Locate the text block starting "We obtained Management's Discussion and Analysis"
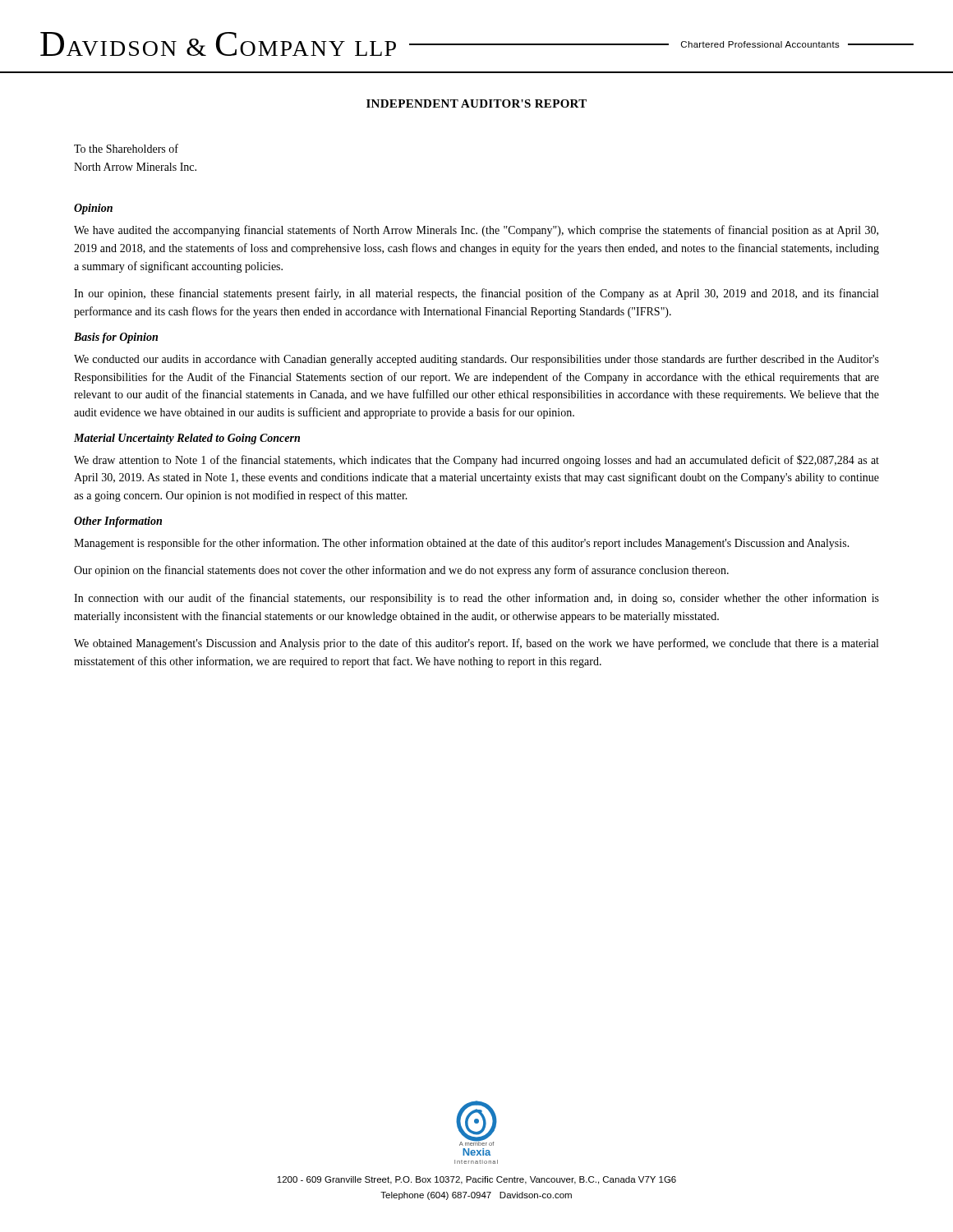 coord(476,653)
